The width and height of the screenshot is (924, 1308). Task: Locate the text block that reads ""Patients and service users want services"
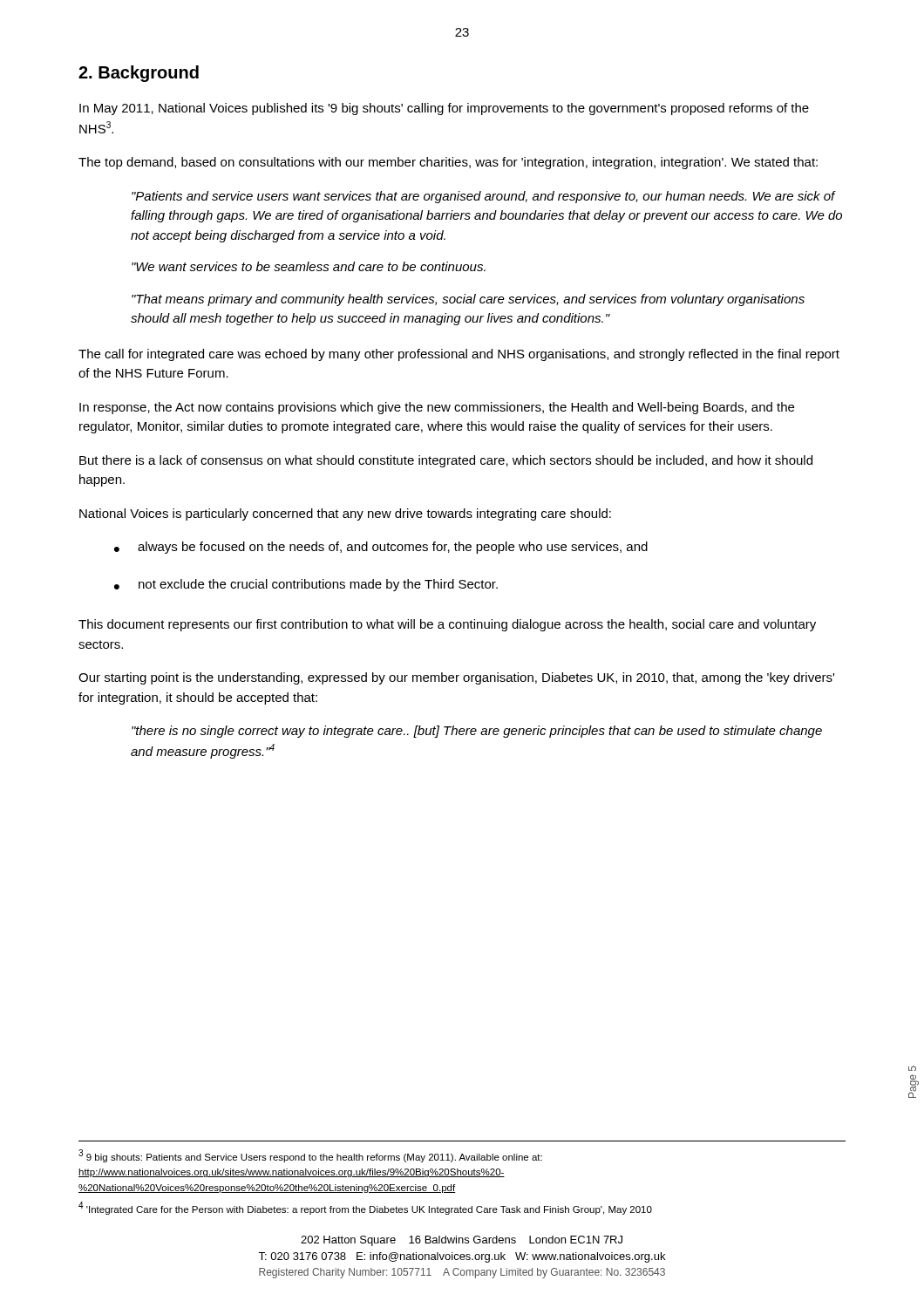(x=487, y=215)
